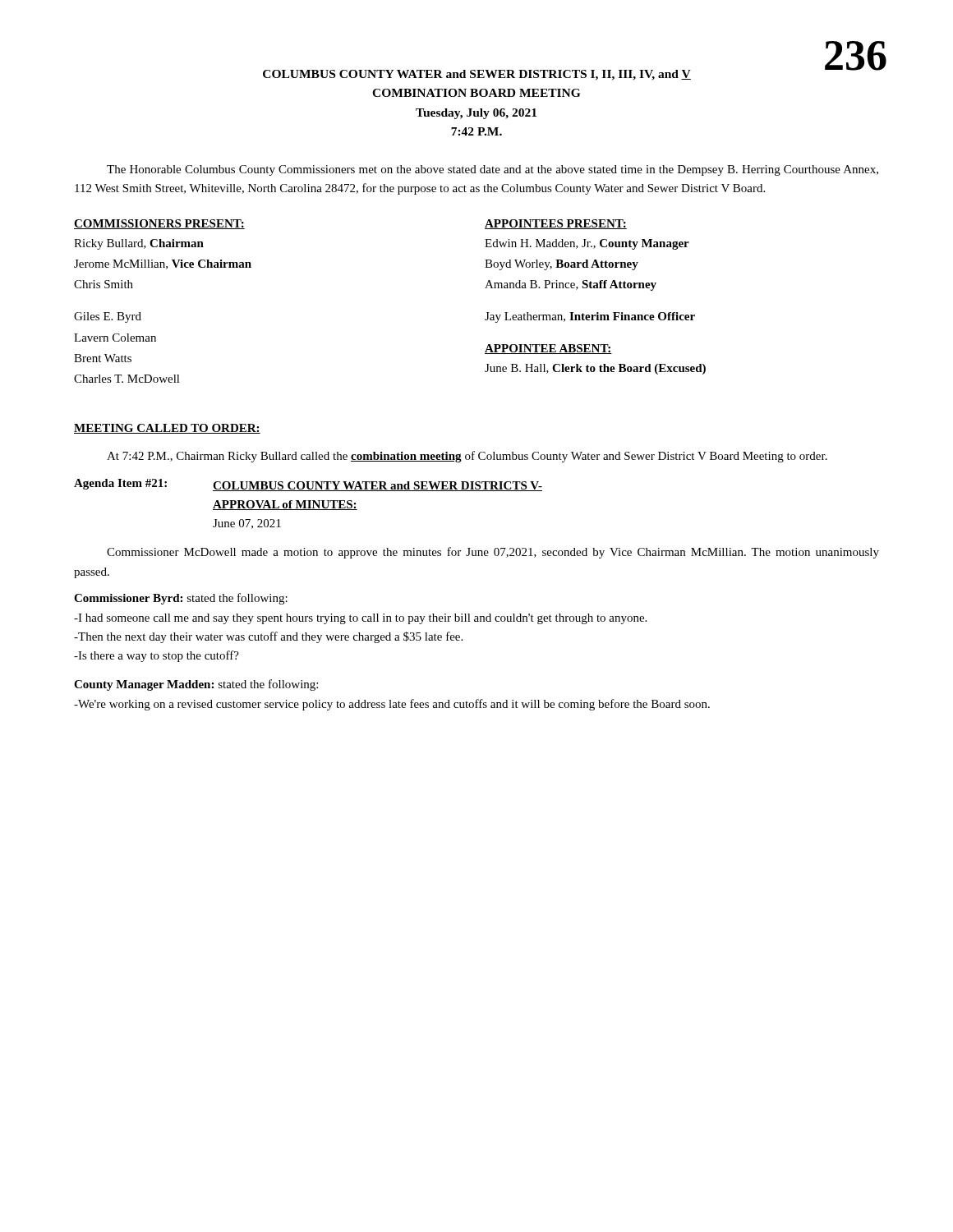Navigate to the element starting "Edwin H. Madden, Jr., County"

tap(587, 243)
